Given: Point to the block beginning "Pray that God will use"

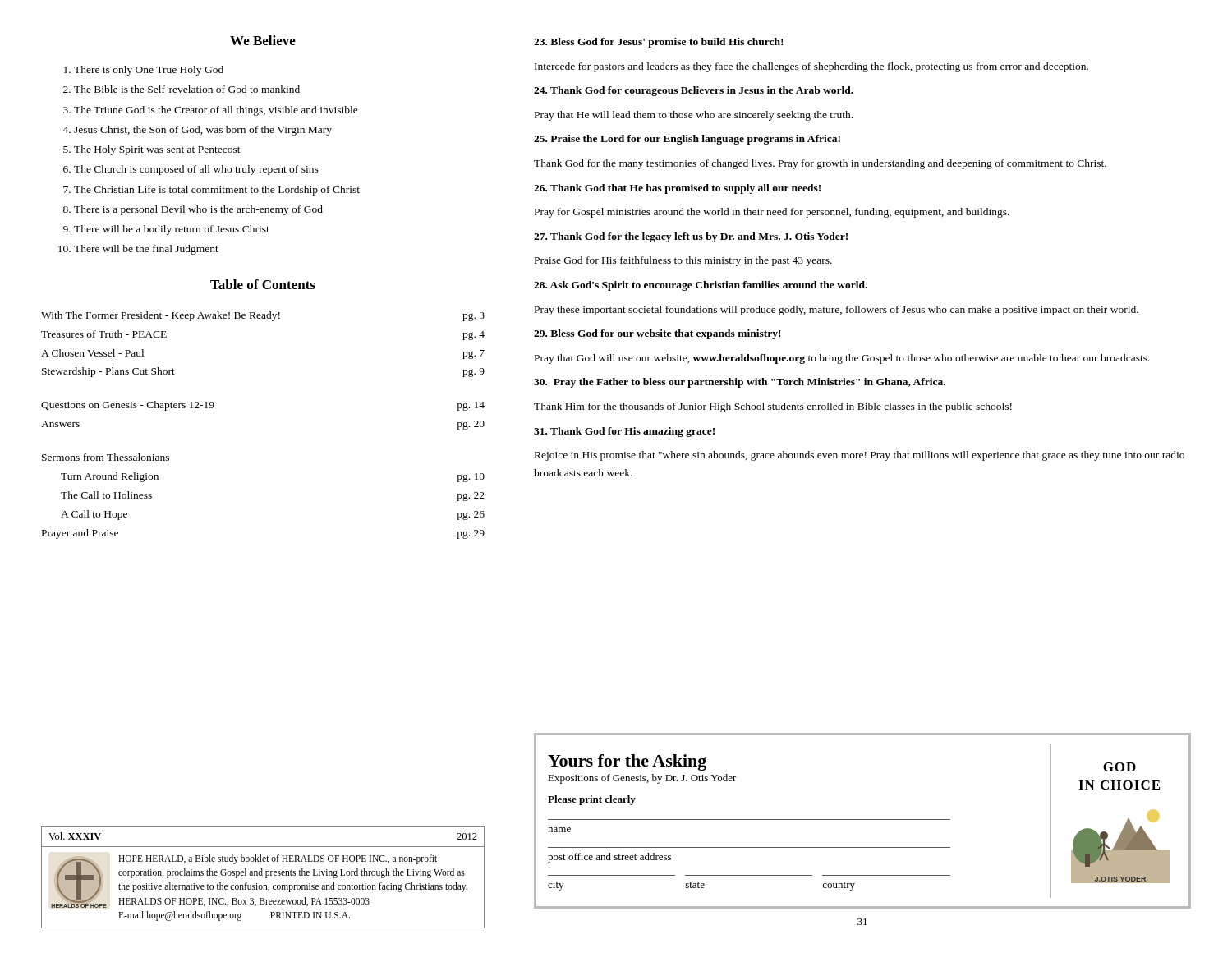Looking at the screenshot, I should point(842,358).
